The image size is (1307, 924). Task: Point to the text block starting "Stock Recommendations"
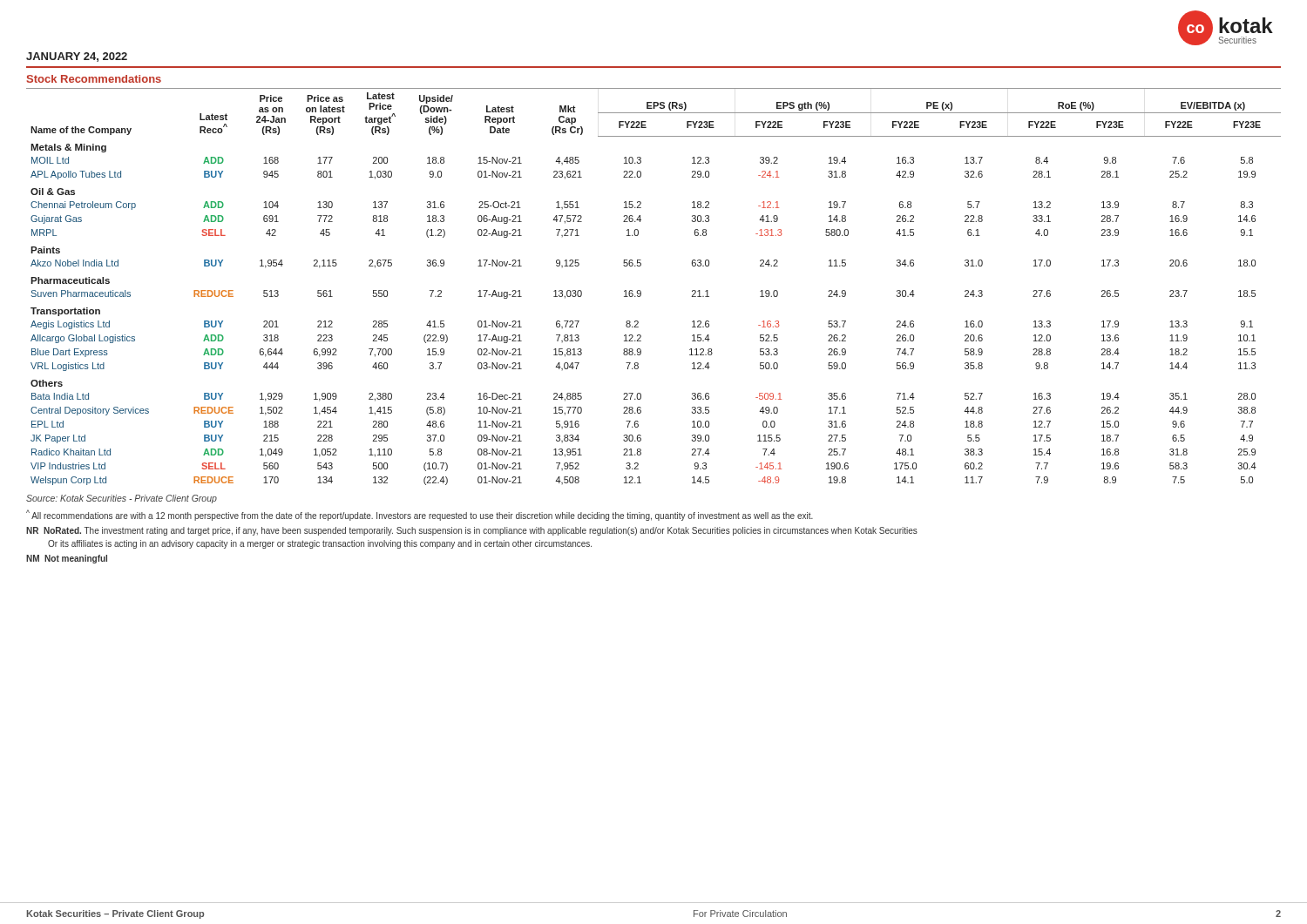pyautogui.click(x=94, y=79)
